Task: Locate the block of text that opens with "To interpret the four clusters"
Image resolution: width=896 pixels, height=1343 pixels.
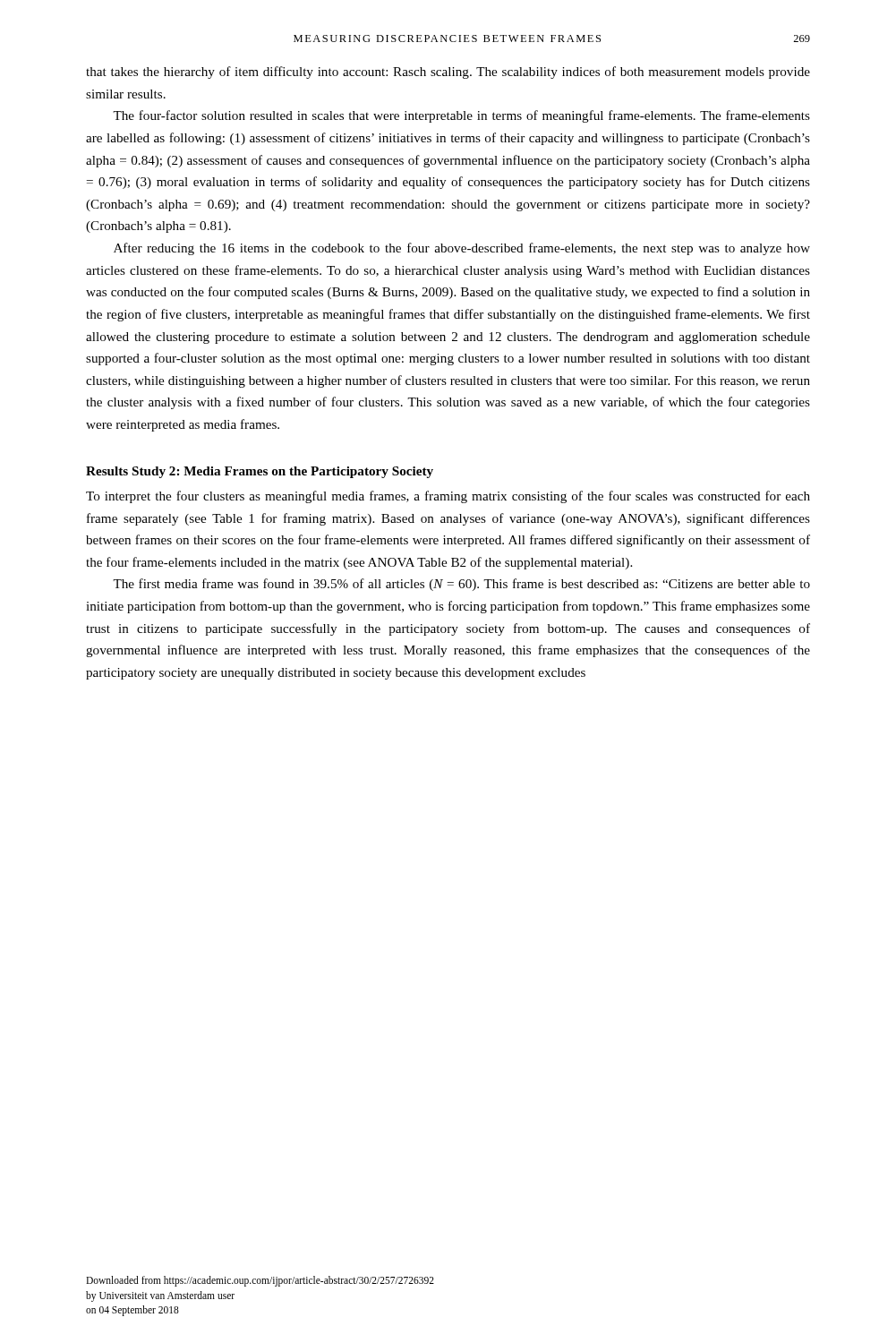Action: (448, 584)
